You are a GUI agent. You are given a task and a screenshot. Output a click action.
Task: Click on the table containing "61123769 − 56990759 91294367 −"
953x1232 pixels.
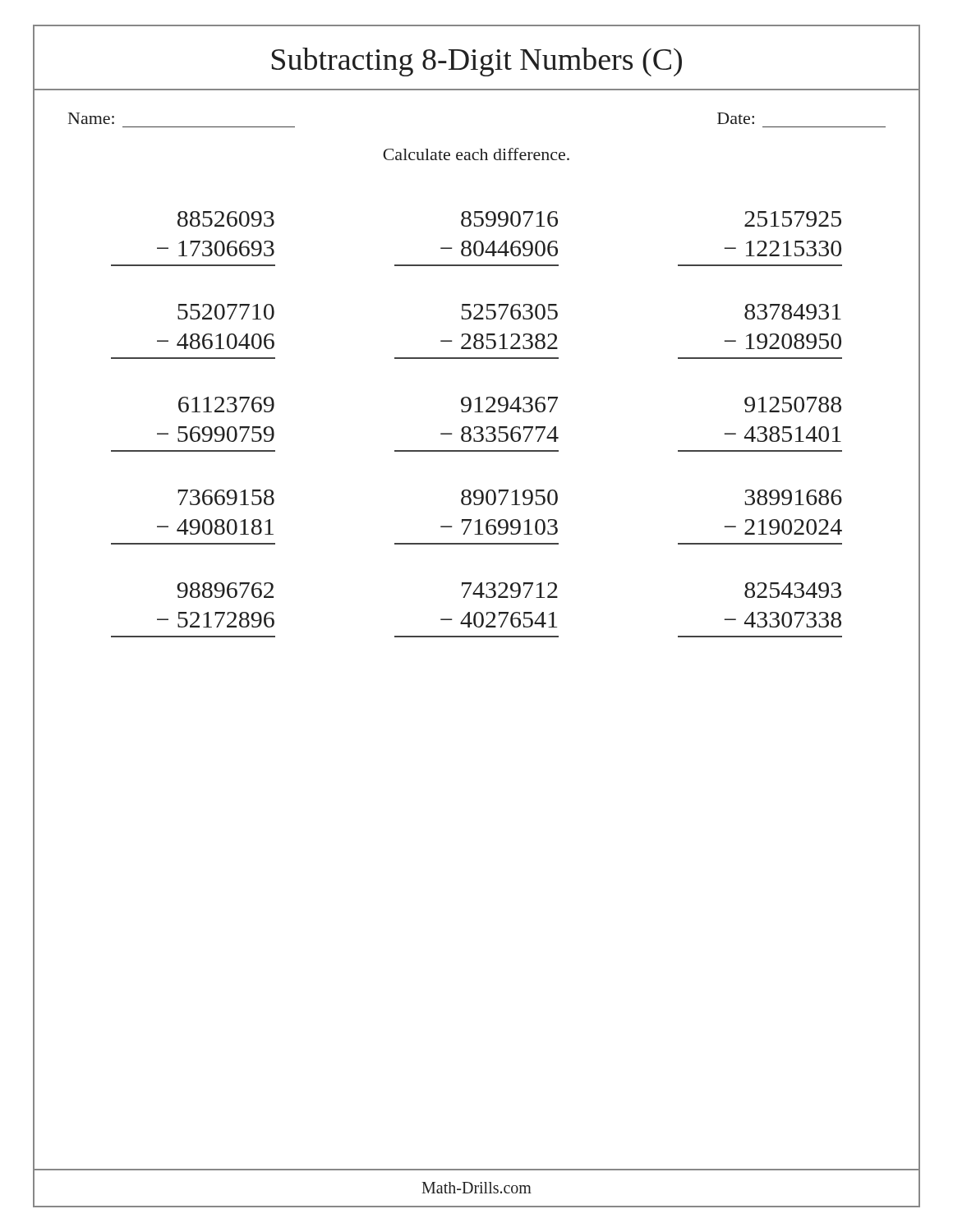click(476, 421)
